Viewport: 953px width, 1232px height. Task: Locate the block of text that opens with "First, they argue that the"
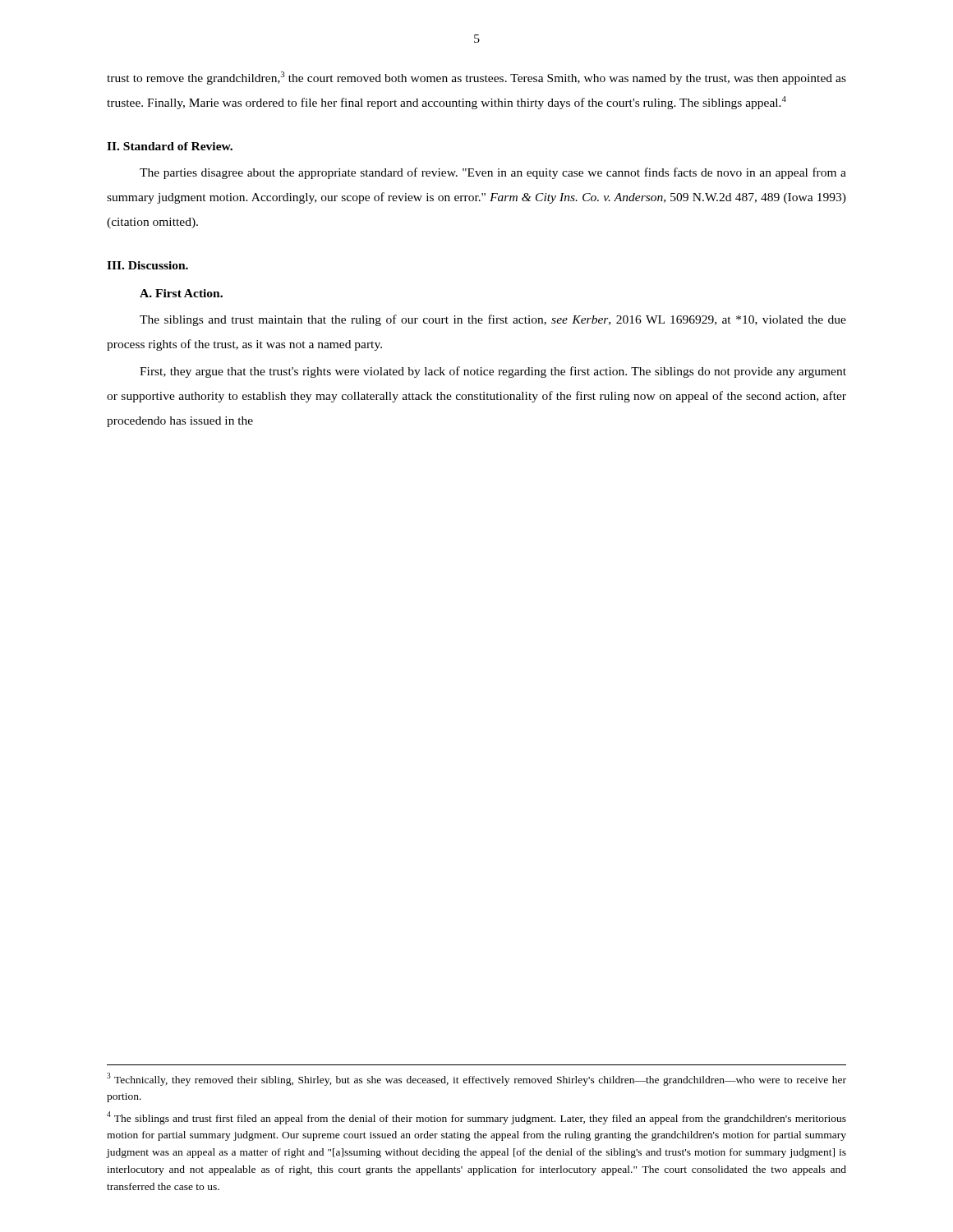pyautogui.click(x=476, y=395)
